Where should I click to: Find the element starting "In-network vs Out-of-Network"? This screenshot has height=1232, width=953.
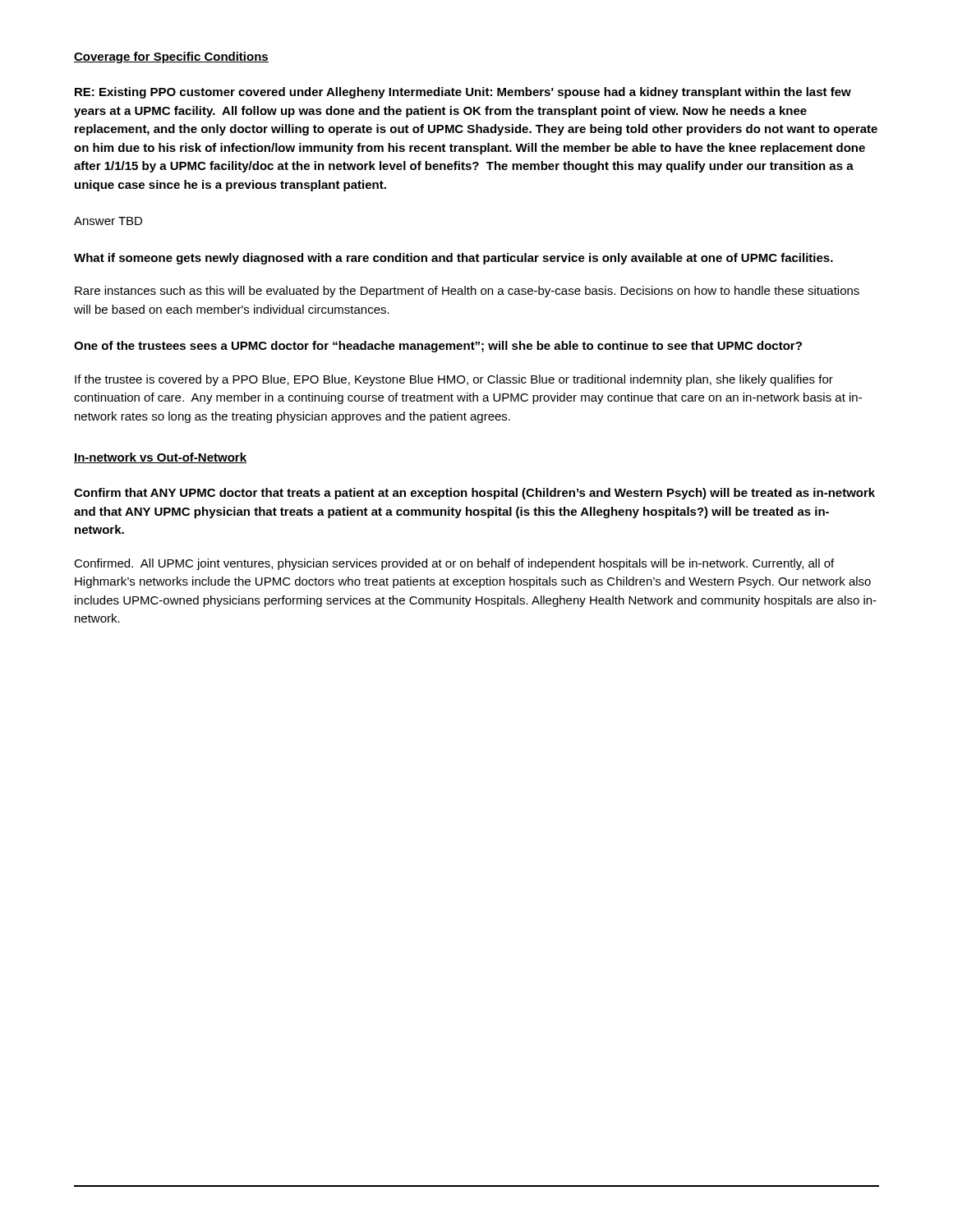160,457
